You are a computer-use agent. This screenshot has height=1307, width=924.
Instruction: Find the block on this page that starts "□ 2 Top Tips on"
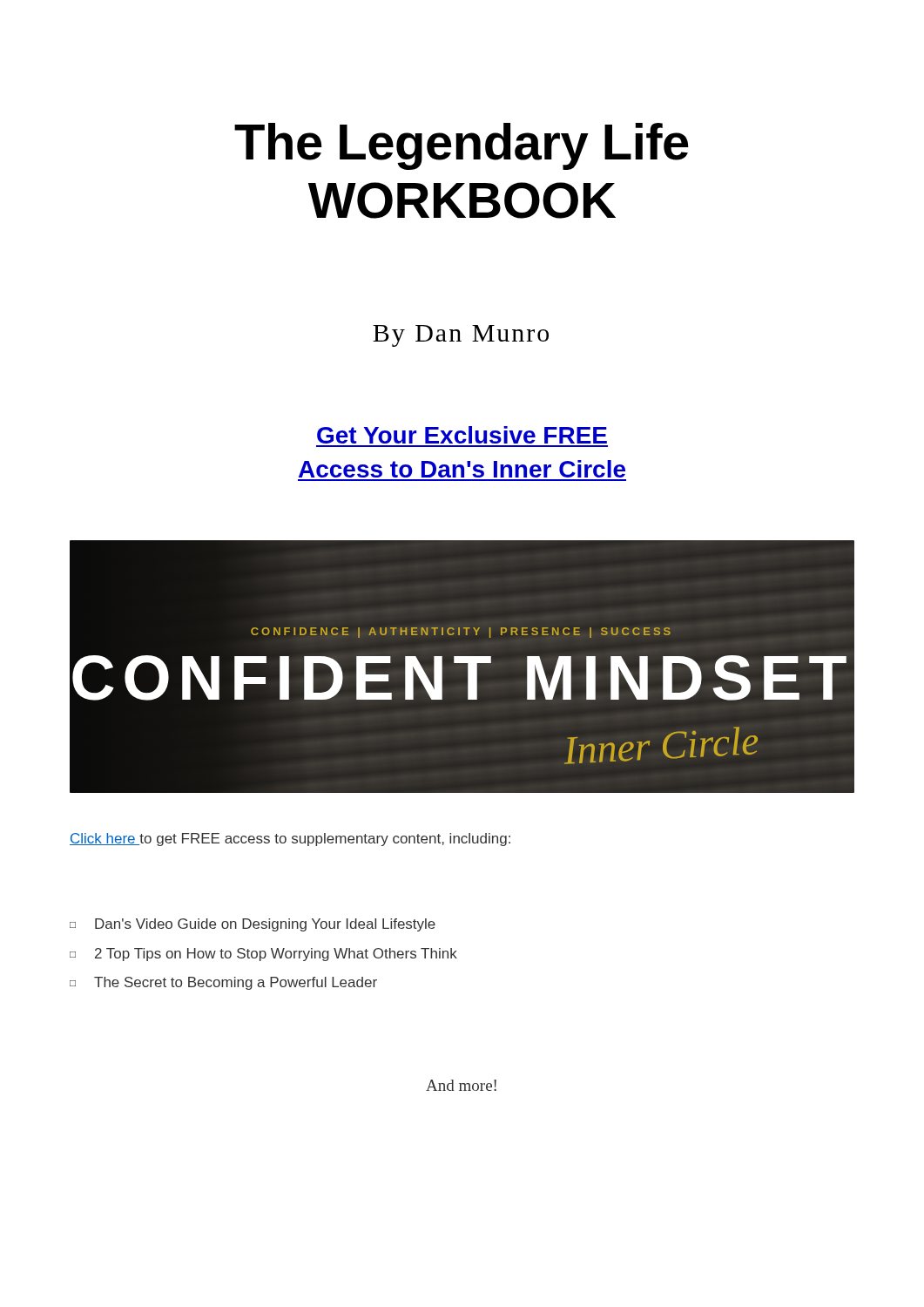[263, 953]
